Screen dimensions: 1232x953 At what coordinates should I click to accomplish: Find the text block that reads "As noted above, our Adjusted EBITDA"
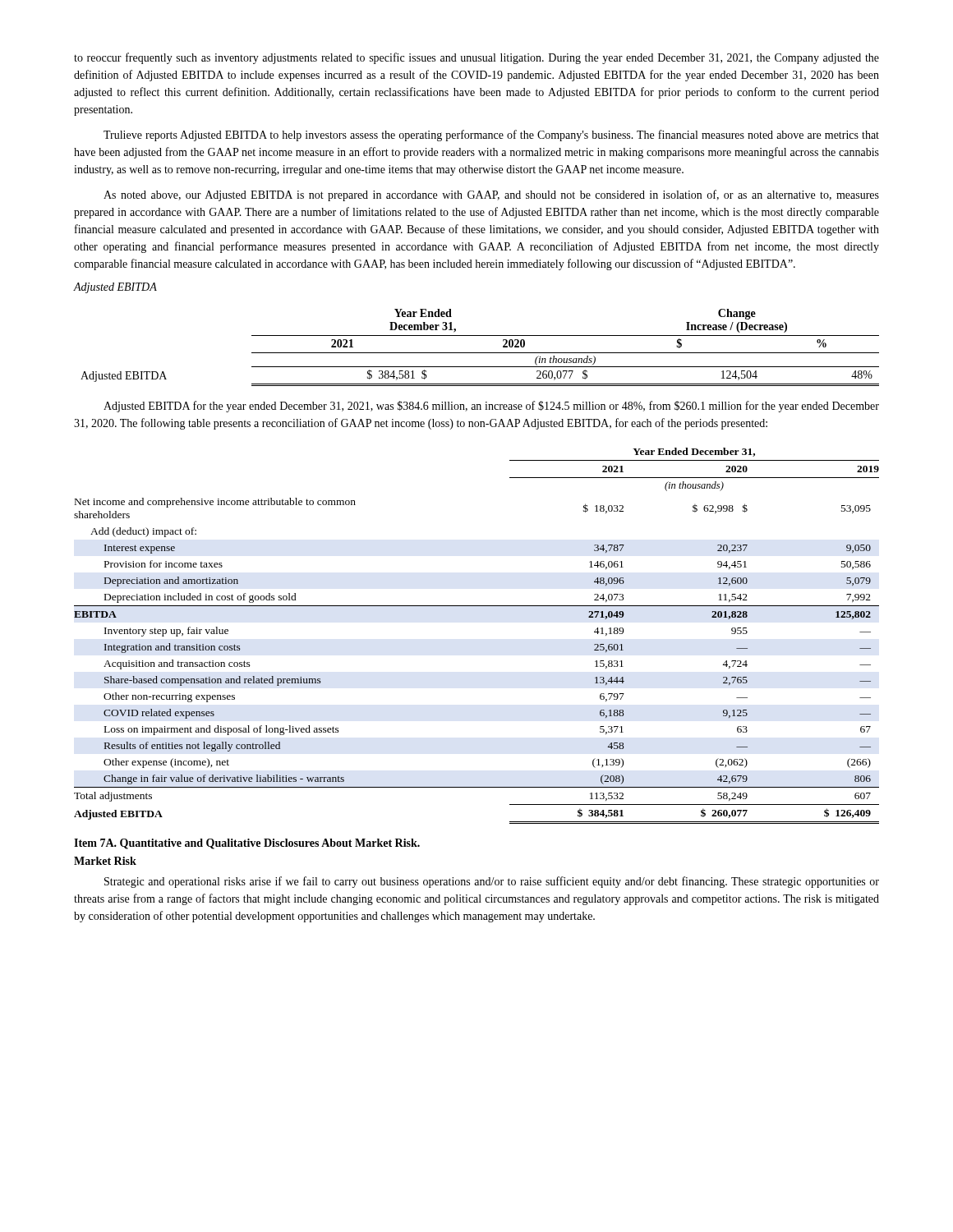476,230
